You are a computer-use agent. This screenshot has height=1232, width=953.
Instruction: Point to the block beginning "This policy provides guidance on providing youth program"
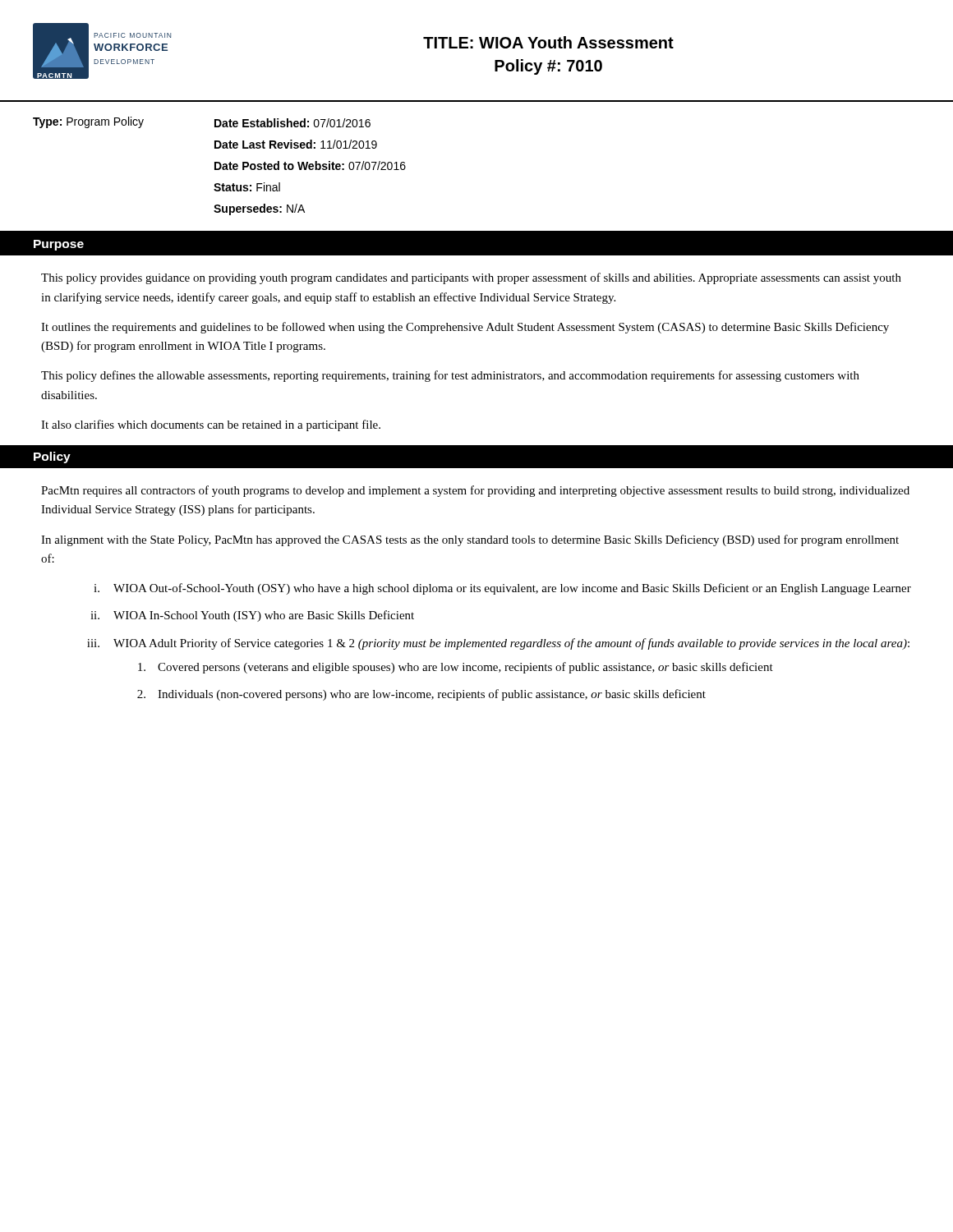tap(471, 288)
